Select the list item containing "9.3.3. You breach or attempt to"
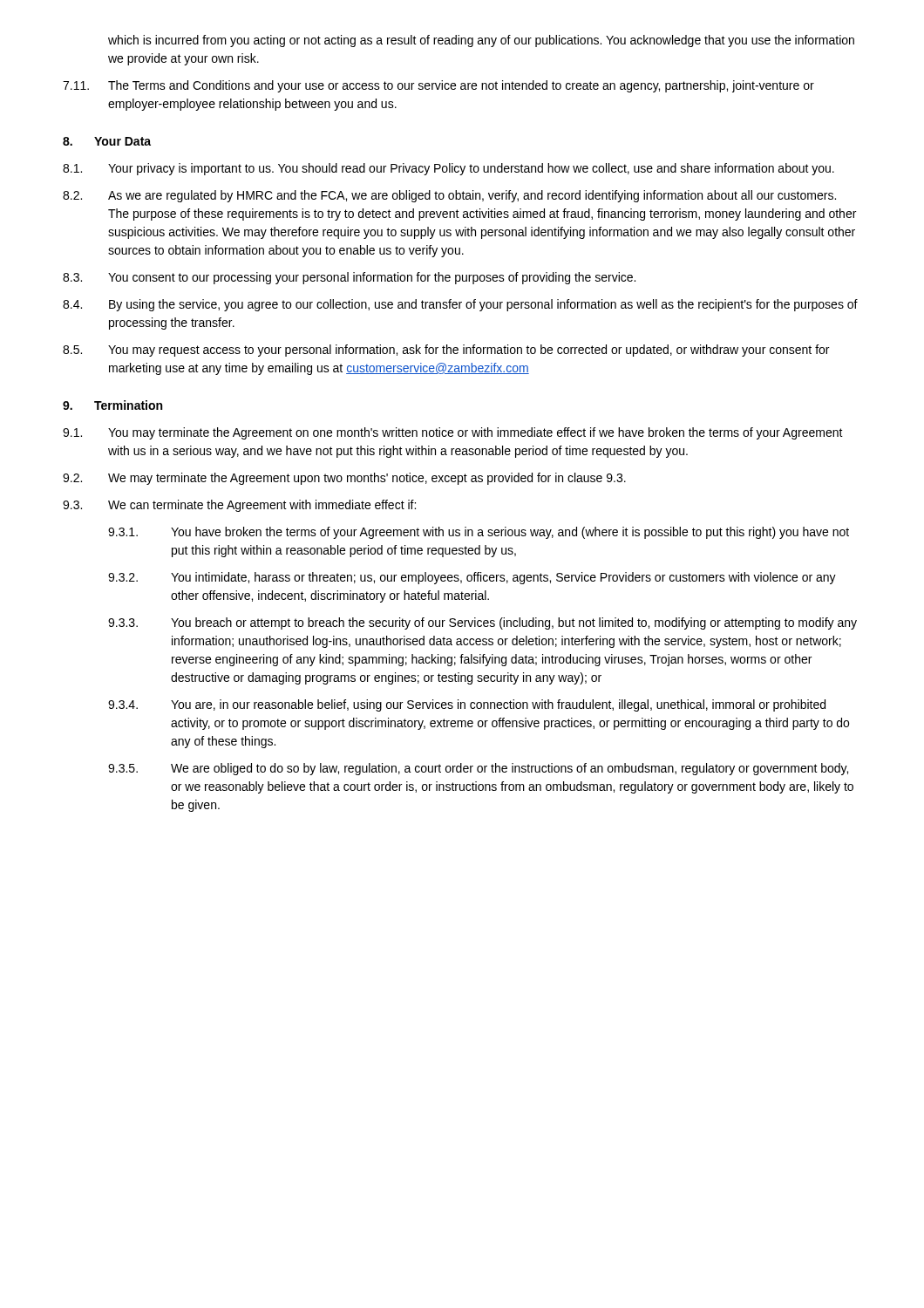This screenshot has height=1308, width=924. tap(485, 650)
